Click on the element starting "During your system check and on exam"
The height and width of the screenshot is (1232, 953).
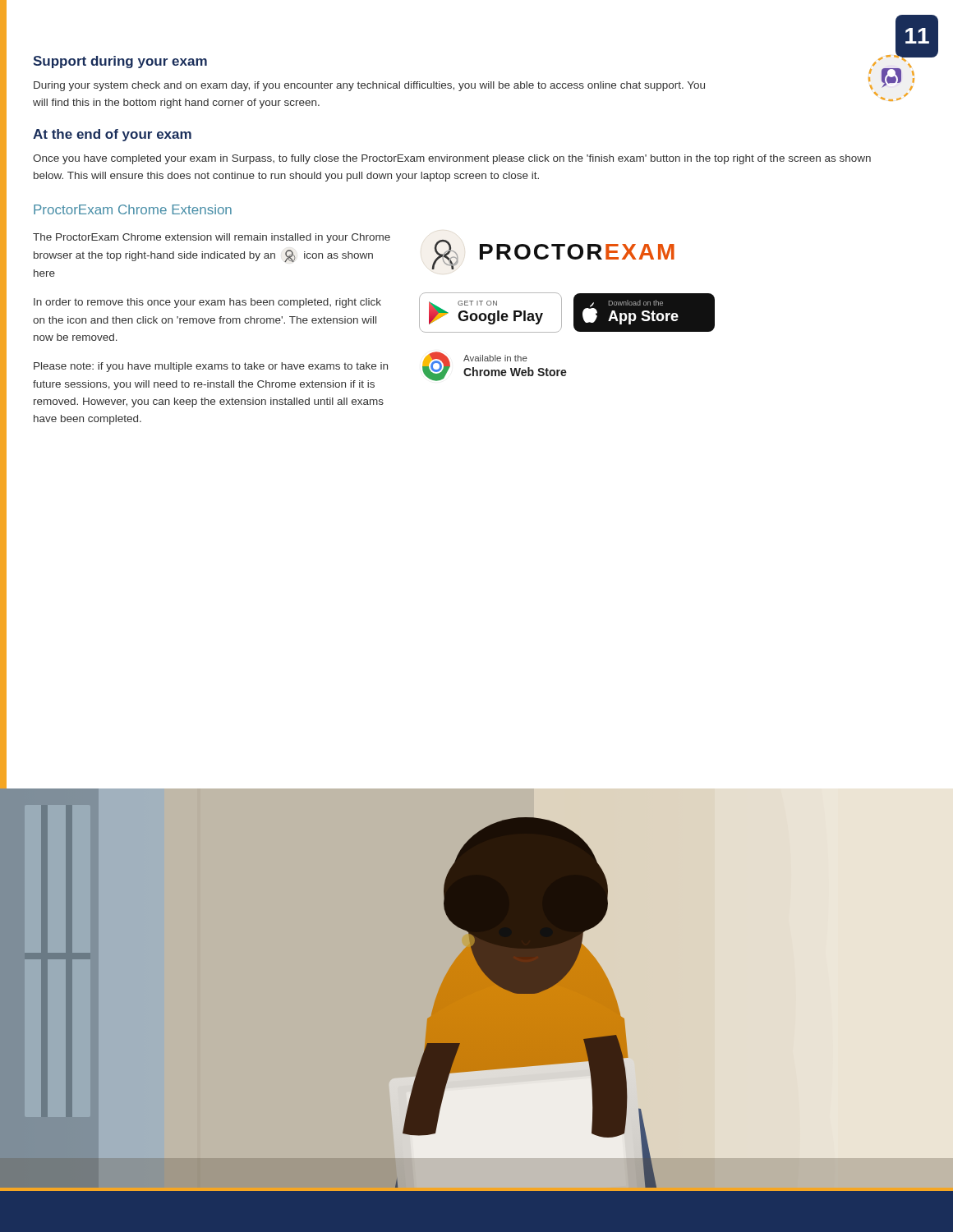[x=369, y=94]
